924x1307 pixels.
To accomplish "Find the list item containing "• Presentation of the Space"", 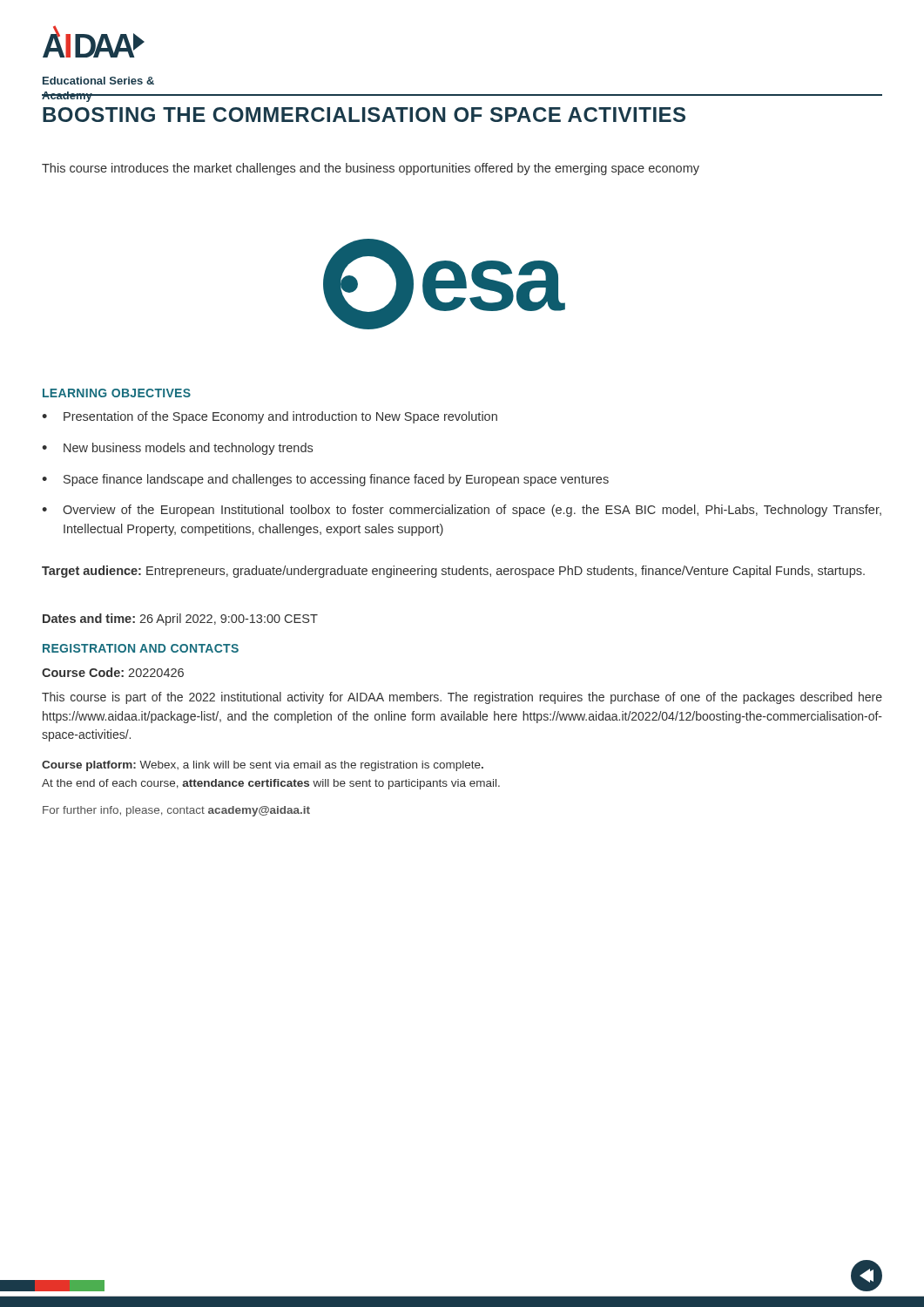I will tap(462, 417).
